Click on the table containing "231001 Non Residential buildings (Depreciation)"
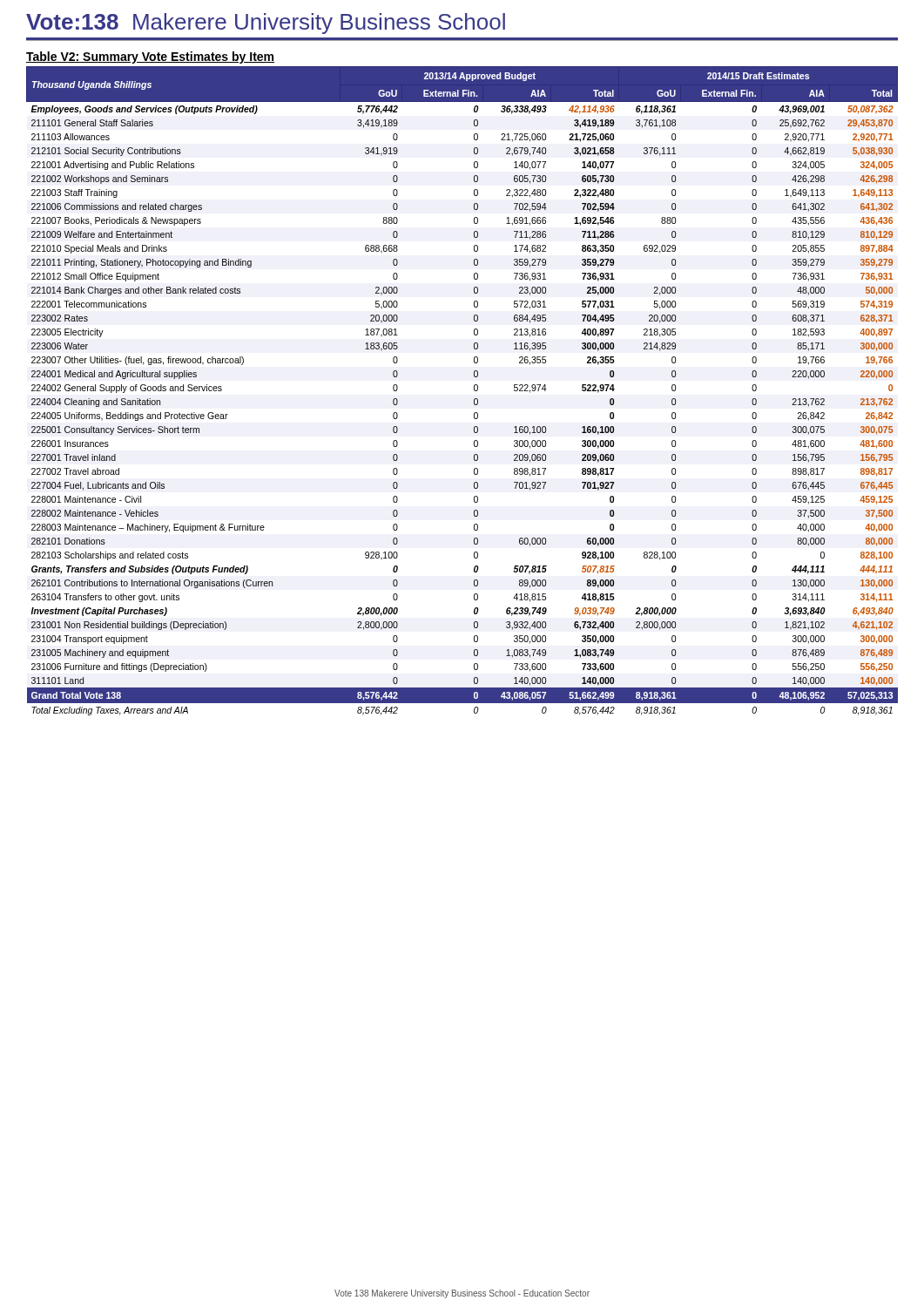Image resolution: width=924 pixels, height=1307 pixels. pos(462,392)
